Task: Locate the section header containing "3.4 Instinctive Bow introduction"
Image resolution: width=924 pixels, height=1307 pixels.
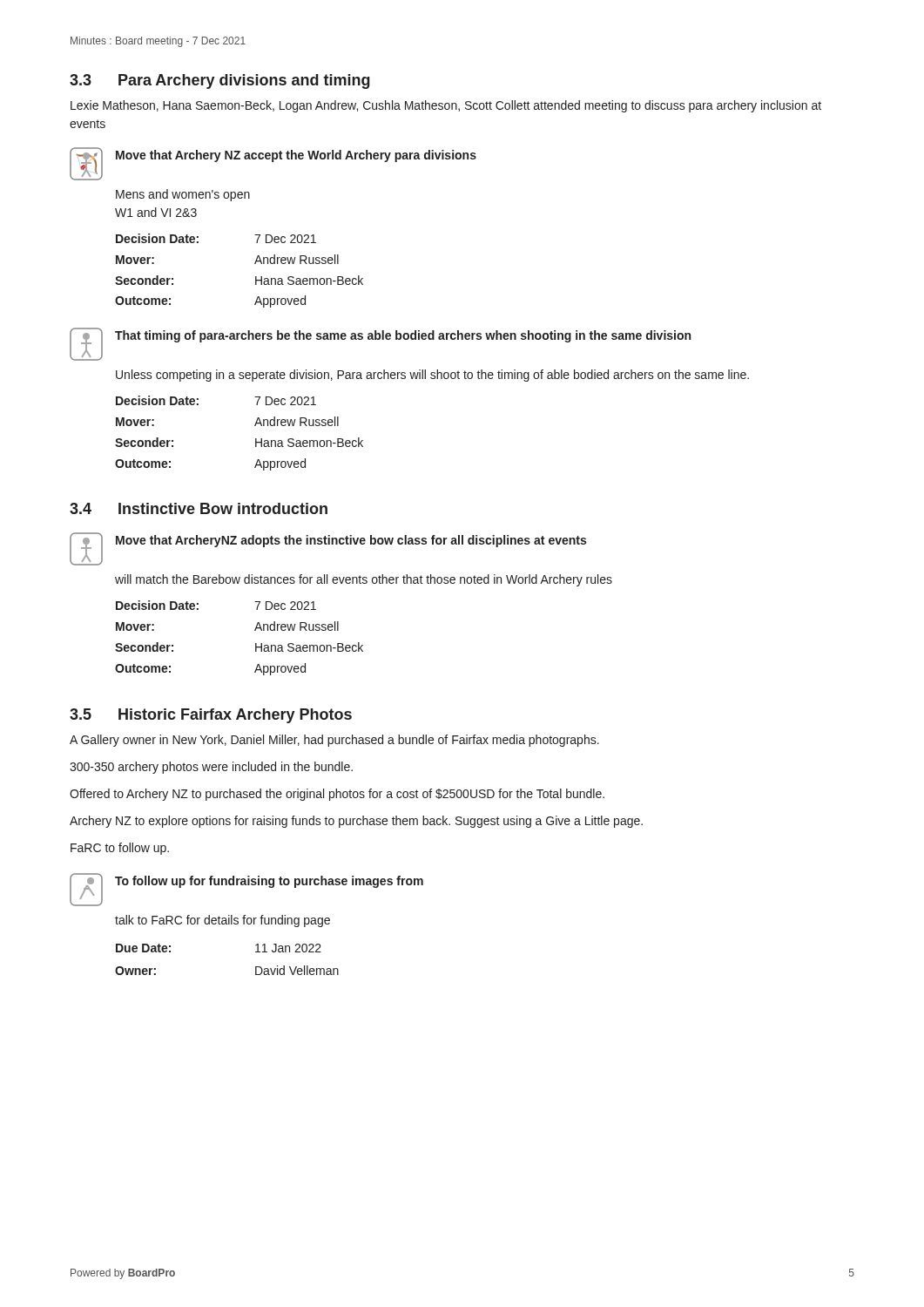Action: pyautogui.click(x=199, y=510)
